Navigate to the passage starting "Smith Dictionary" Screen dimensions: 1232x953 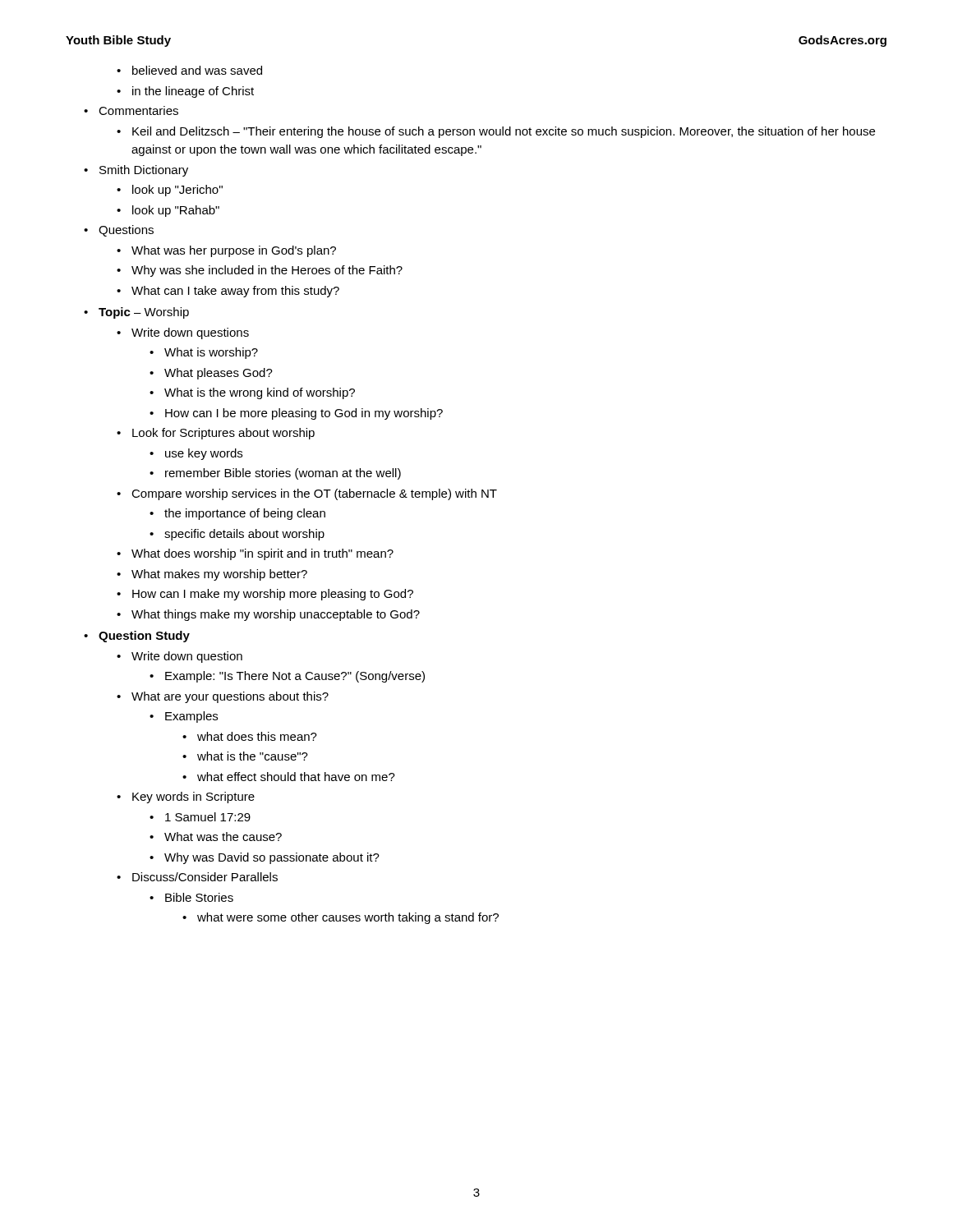click(x=136, y=171)
